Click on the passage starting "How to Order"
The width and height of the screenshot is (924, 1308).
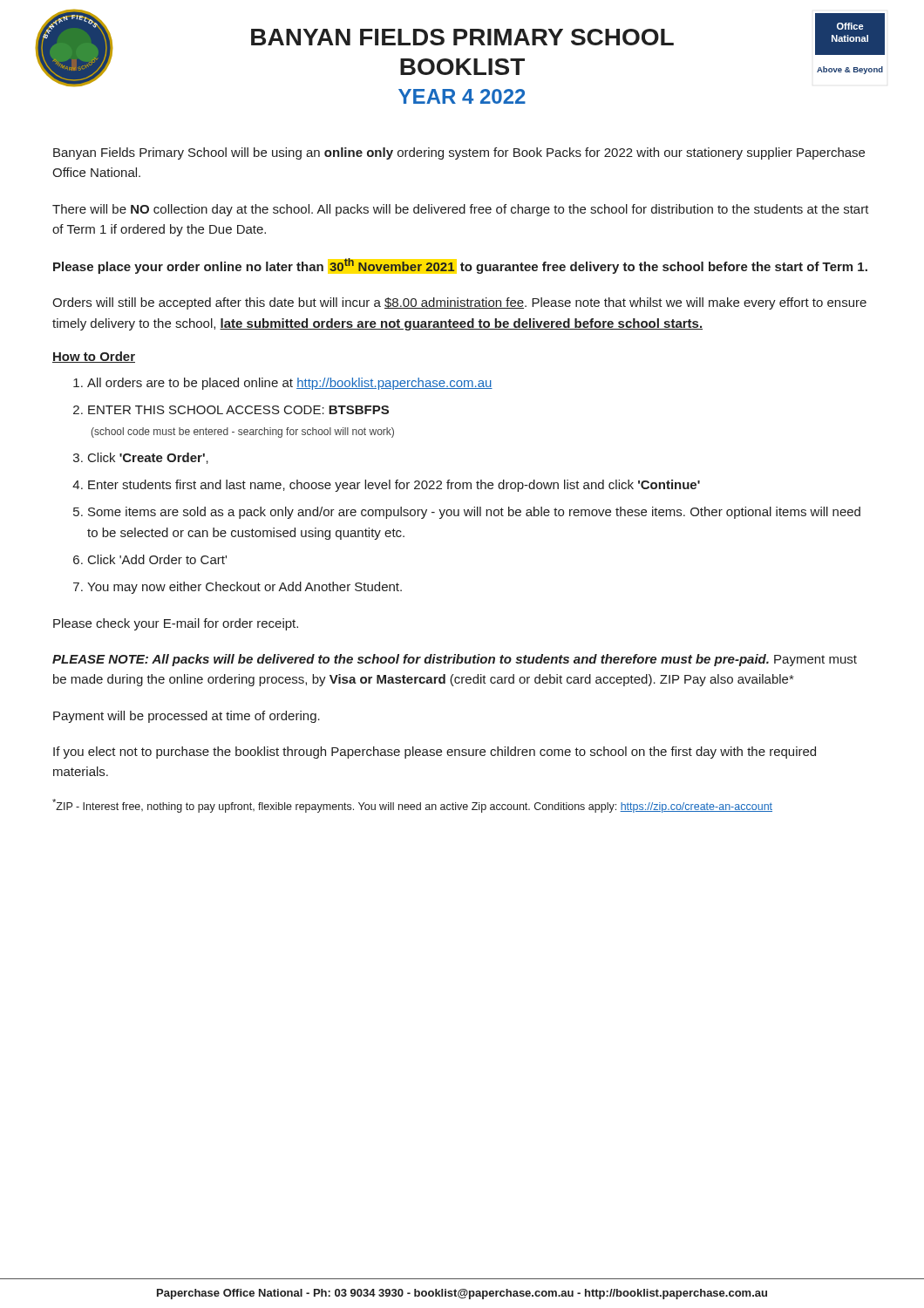(94, 356)
